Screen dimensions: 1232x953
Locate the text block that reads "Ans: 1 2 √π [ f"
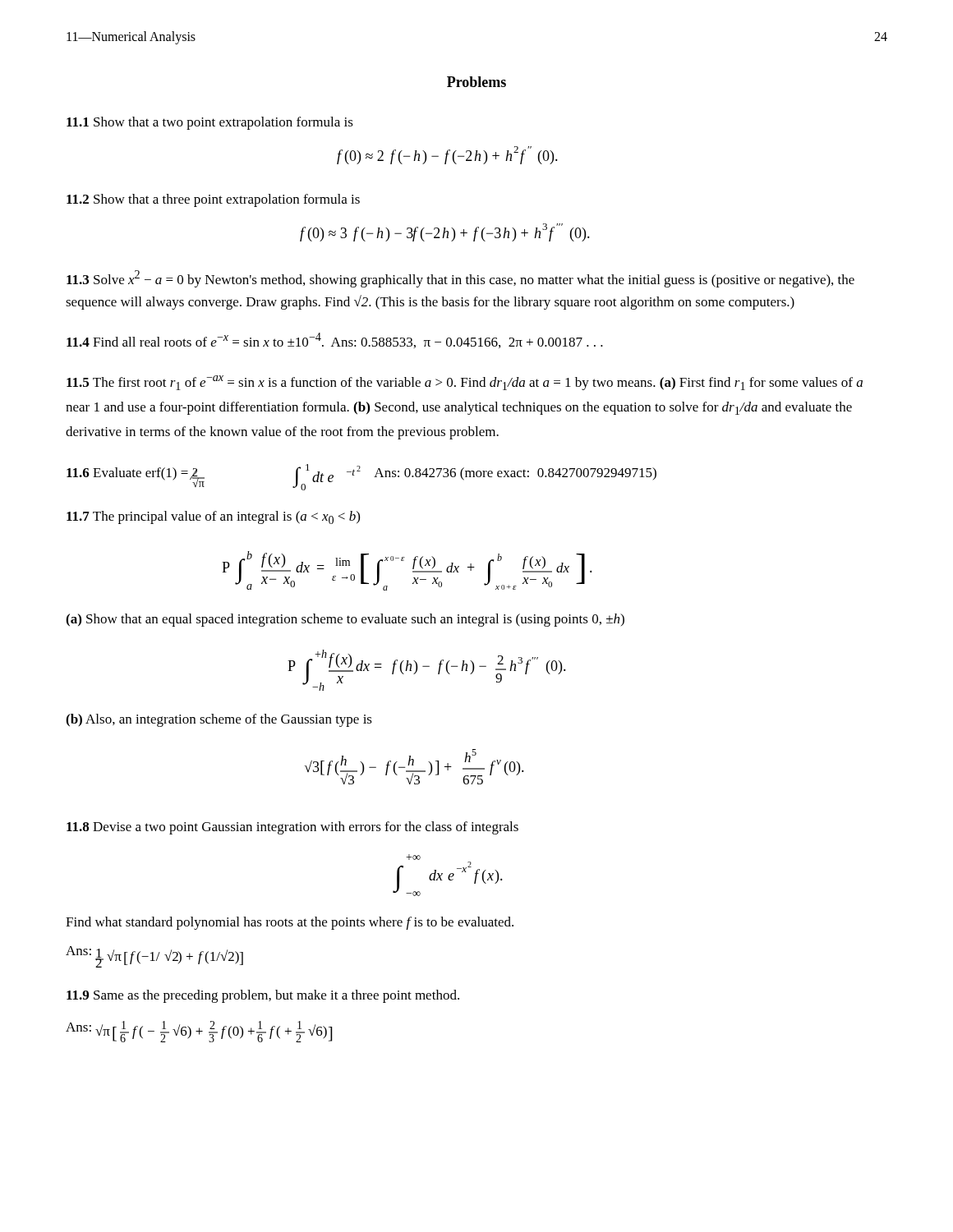pos(171,952)
